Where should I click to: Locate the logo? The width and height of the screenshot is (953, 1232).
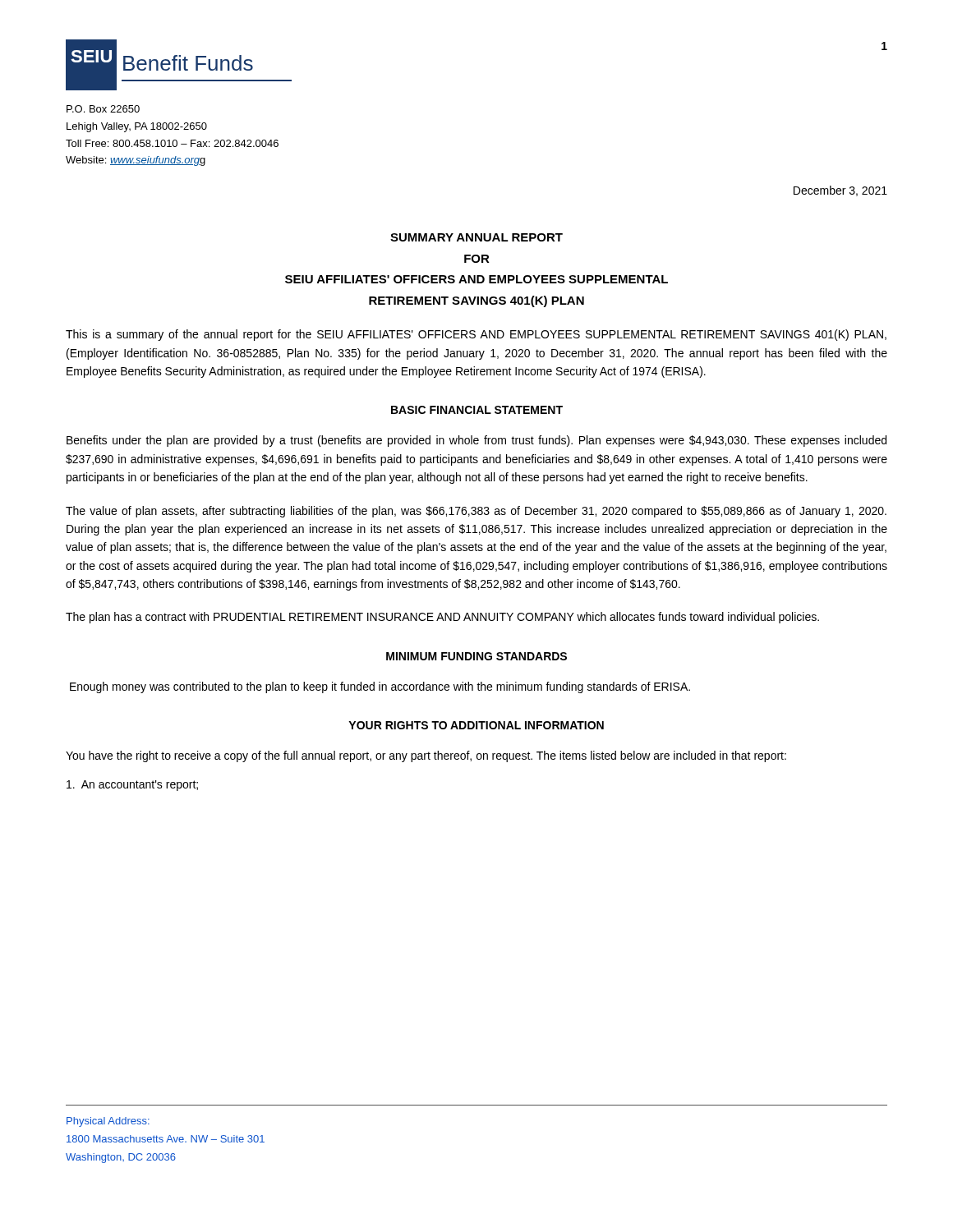(x=181, y=66)
